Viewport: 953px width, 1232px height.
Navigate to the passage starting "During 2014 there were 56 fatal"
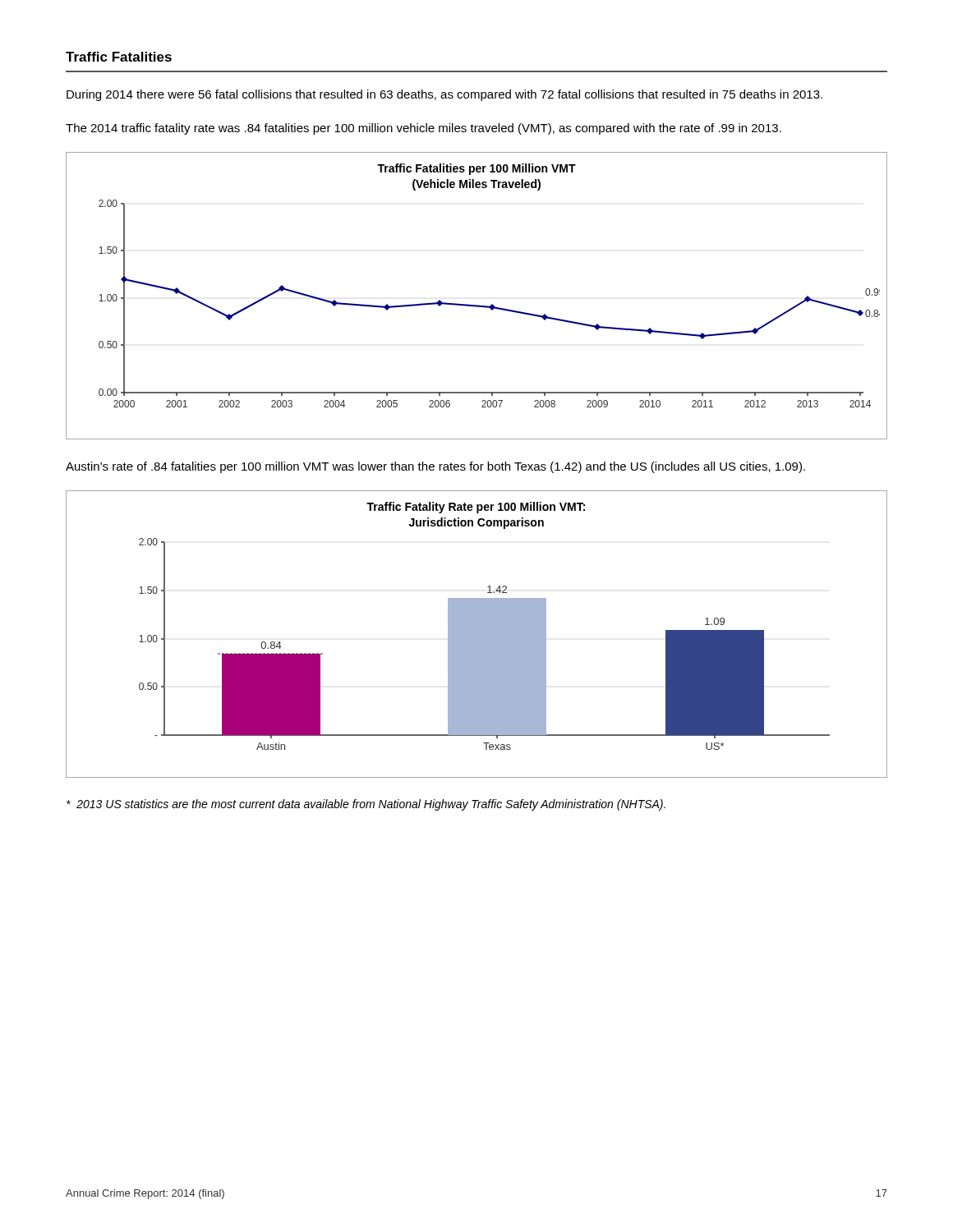click(x=445, y=94)
